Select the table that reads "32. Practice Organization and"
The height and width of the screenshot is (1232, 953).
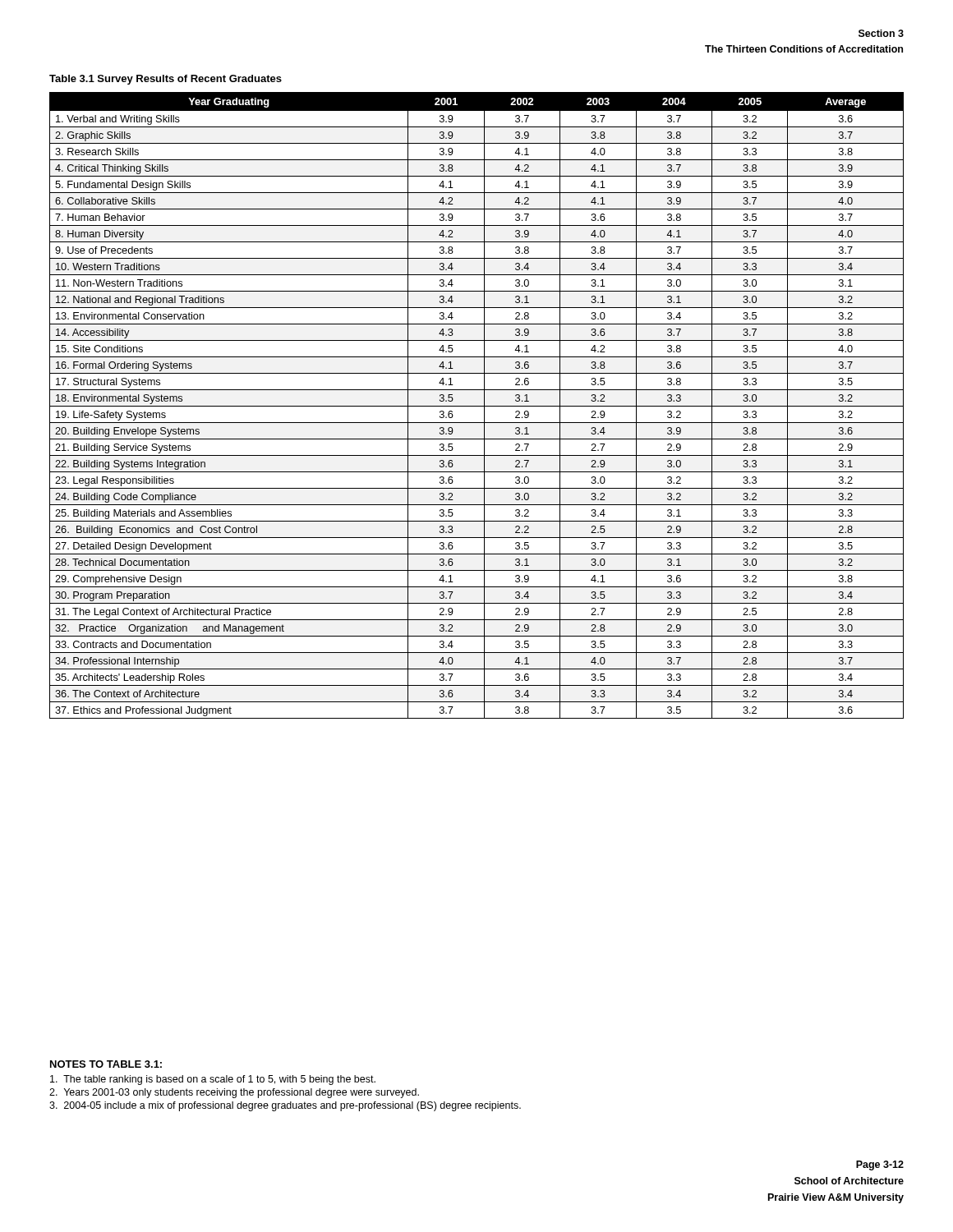pos(476,405)
